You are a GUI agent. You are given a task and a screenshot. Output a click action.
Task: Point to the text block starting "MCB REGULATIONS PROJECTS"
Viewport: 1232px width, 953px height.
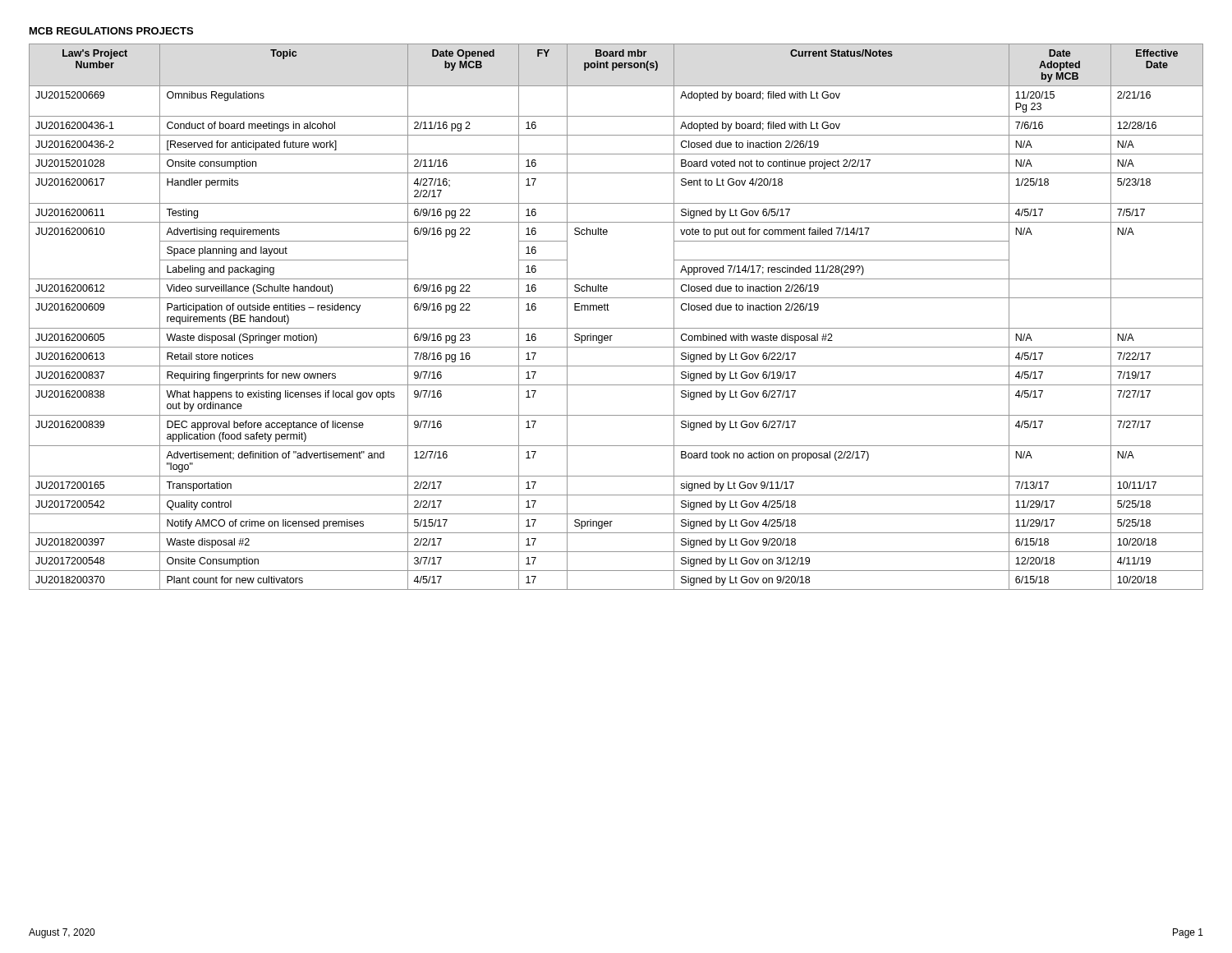click(111, 31)
